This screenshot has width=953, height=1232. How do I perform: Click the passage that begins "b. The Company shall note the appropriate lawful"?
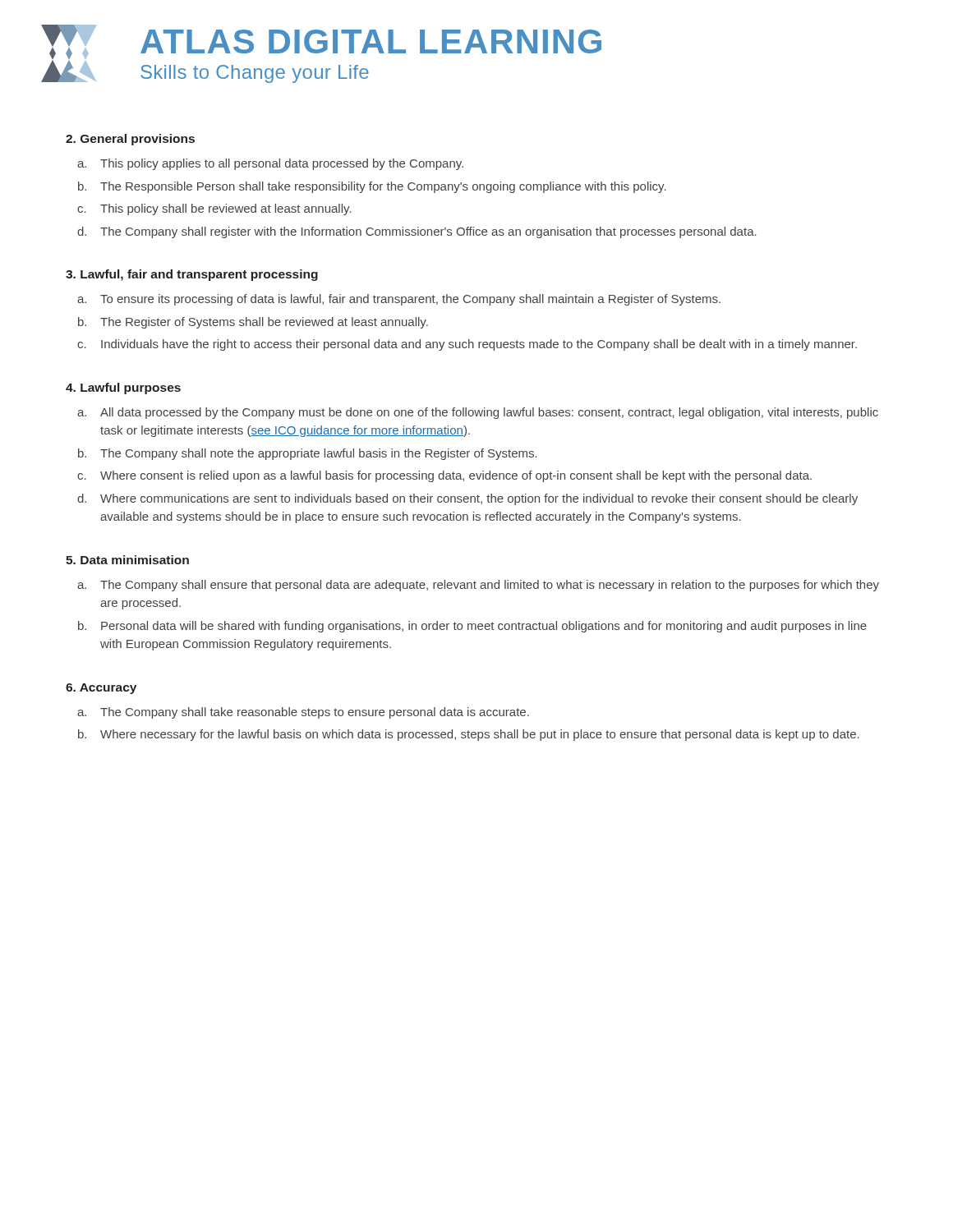[302, 453]
